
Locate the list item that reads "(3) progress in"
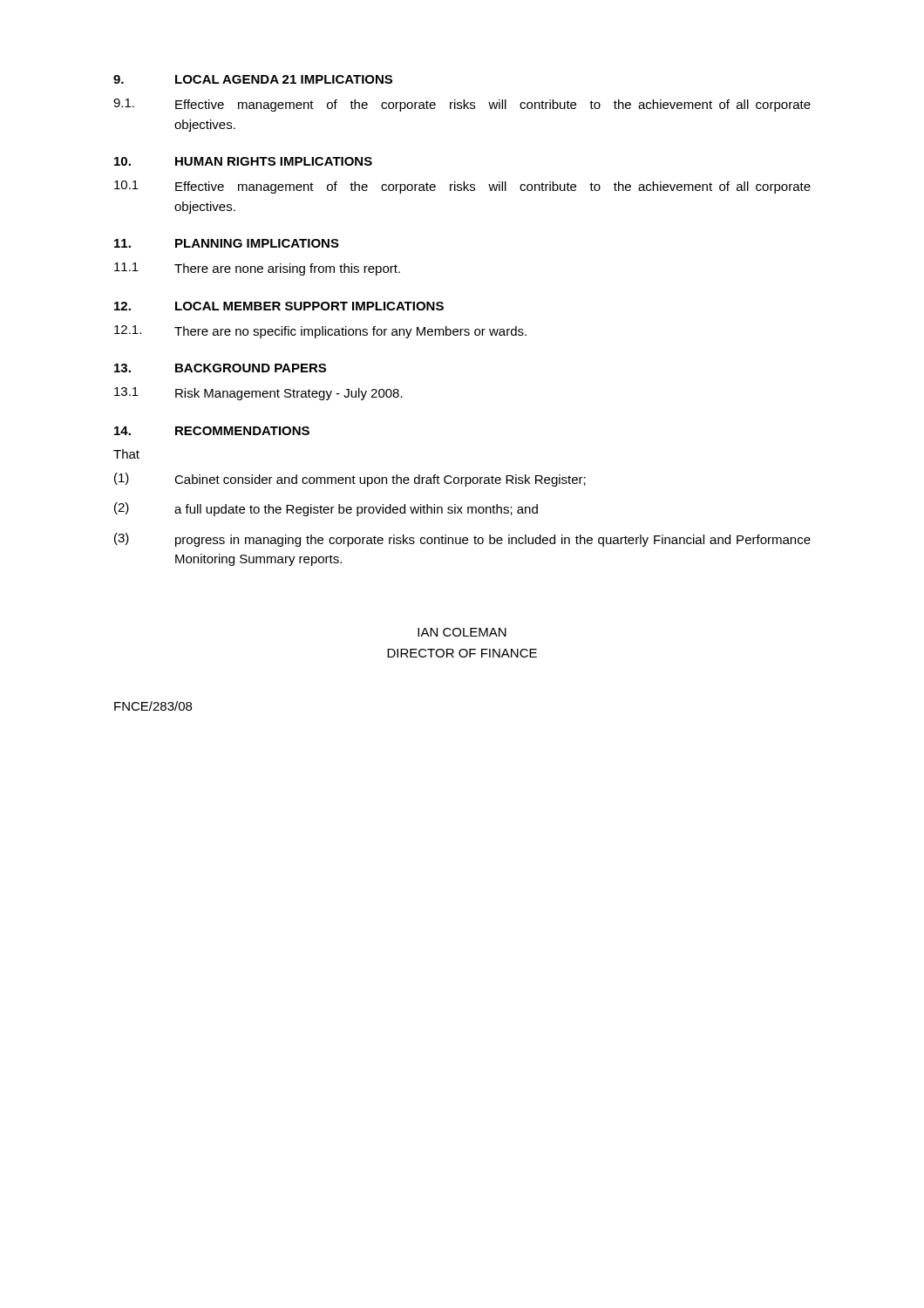(462, 549)
